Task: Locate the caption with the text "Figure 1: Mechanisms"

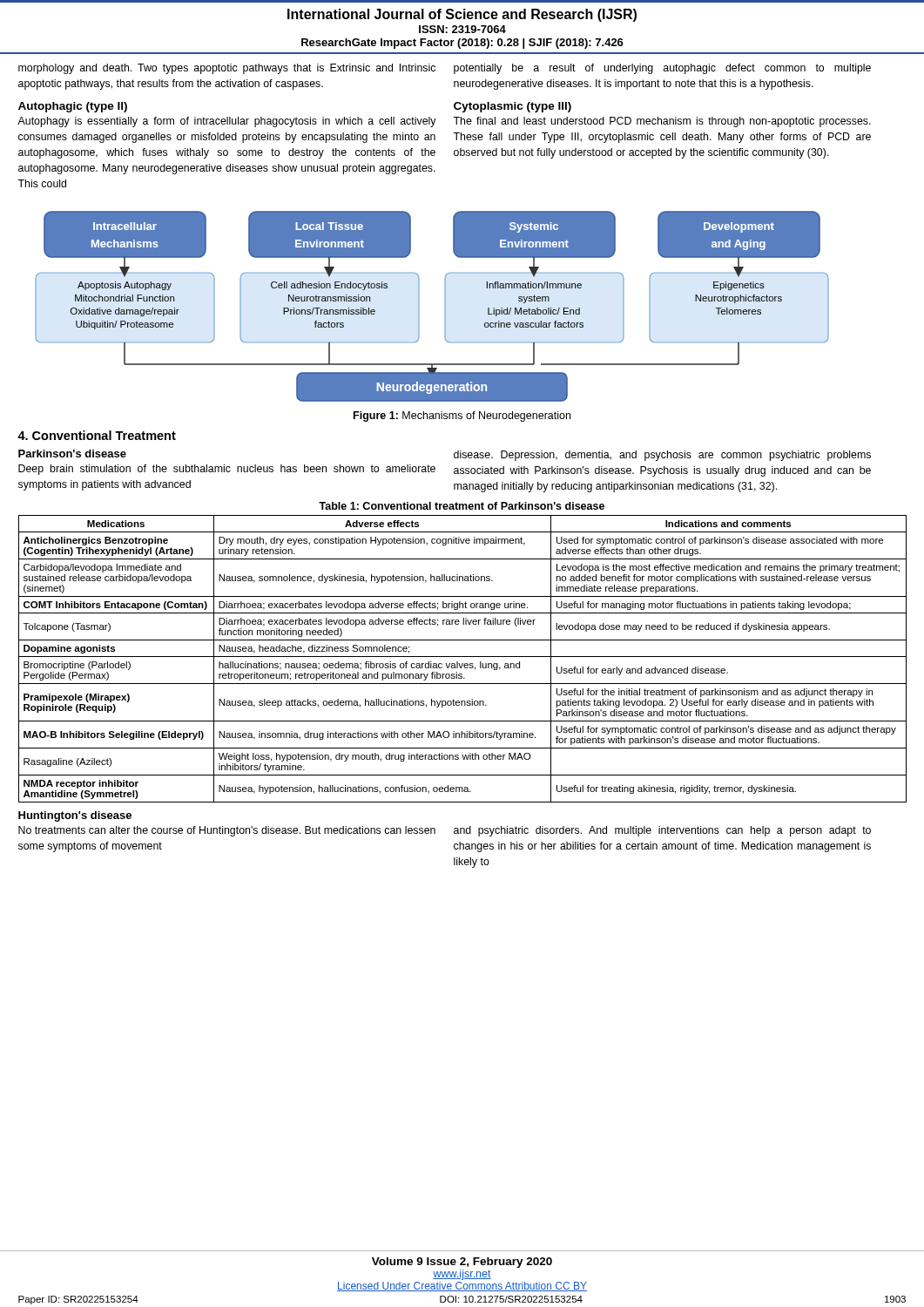Action: tap(462, 416)
